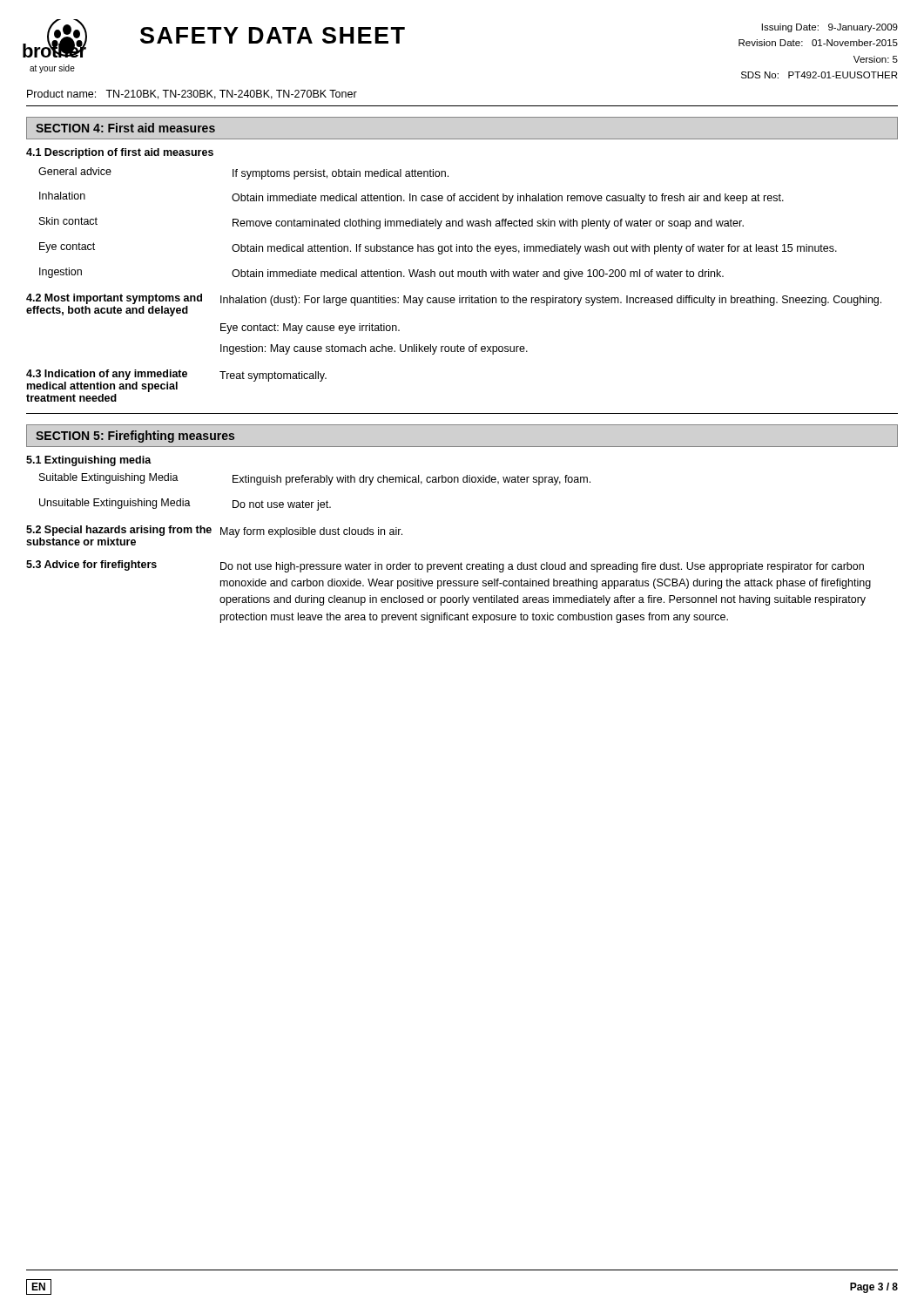Locate the text starting "4.1 Description of first aid measures"

pos(120,152)
